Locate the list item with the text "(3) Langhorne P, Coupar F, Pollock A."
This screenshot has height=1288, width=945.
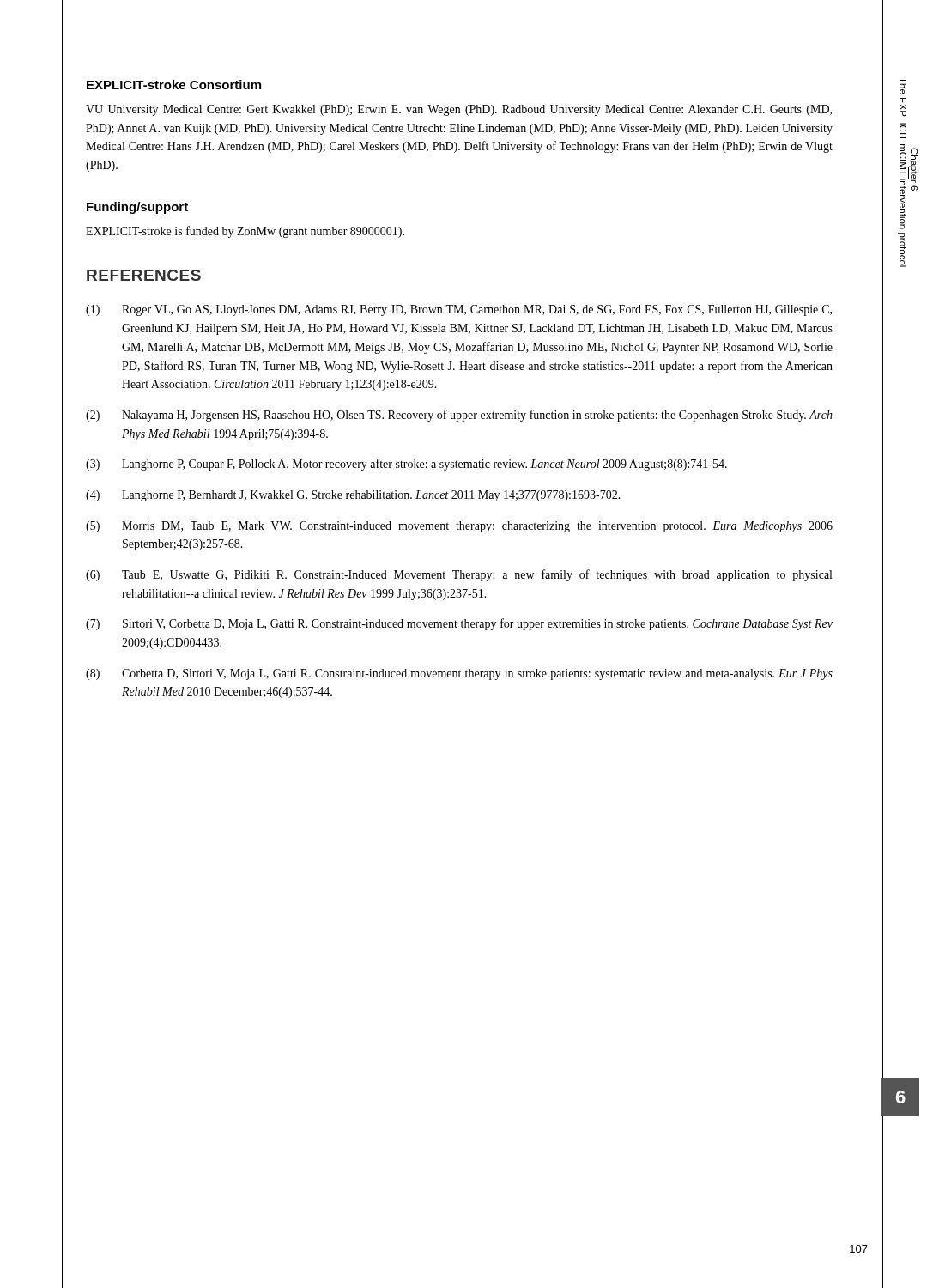click(x=459, y=465)
